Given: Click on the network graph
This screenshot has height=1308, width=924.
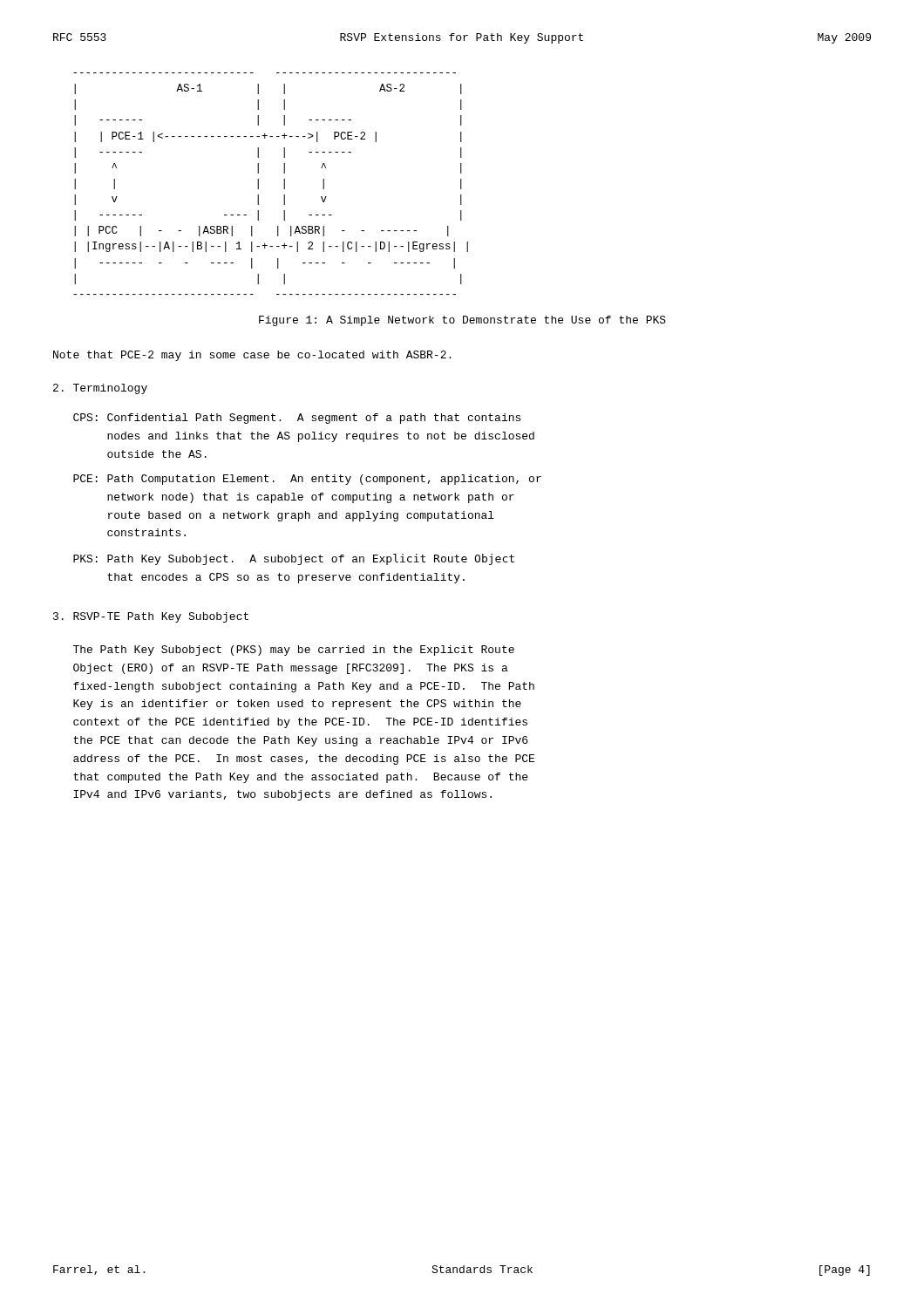Looking at the screenshot, I should pyautogui.click(x=462, y=184).
